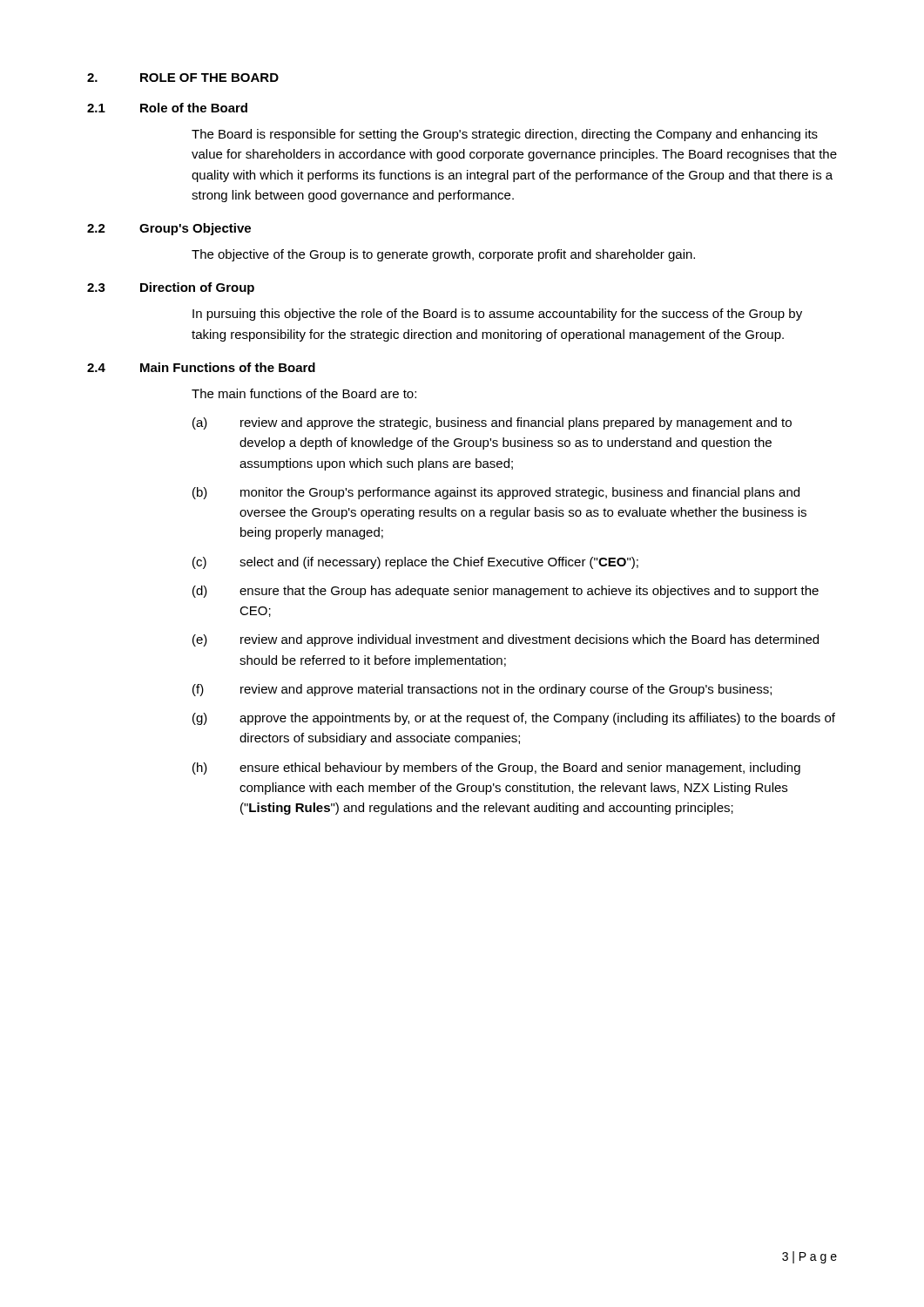924x1307 pixels.
Task: Find the list item with the text "(f) review and approve"
Action: (514, 689)
